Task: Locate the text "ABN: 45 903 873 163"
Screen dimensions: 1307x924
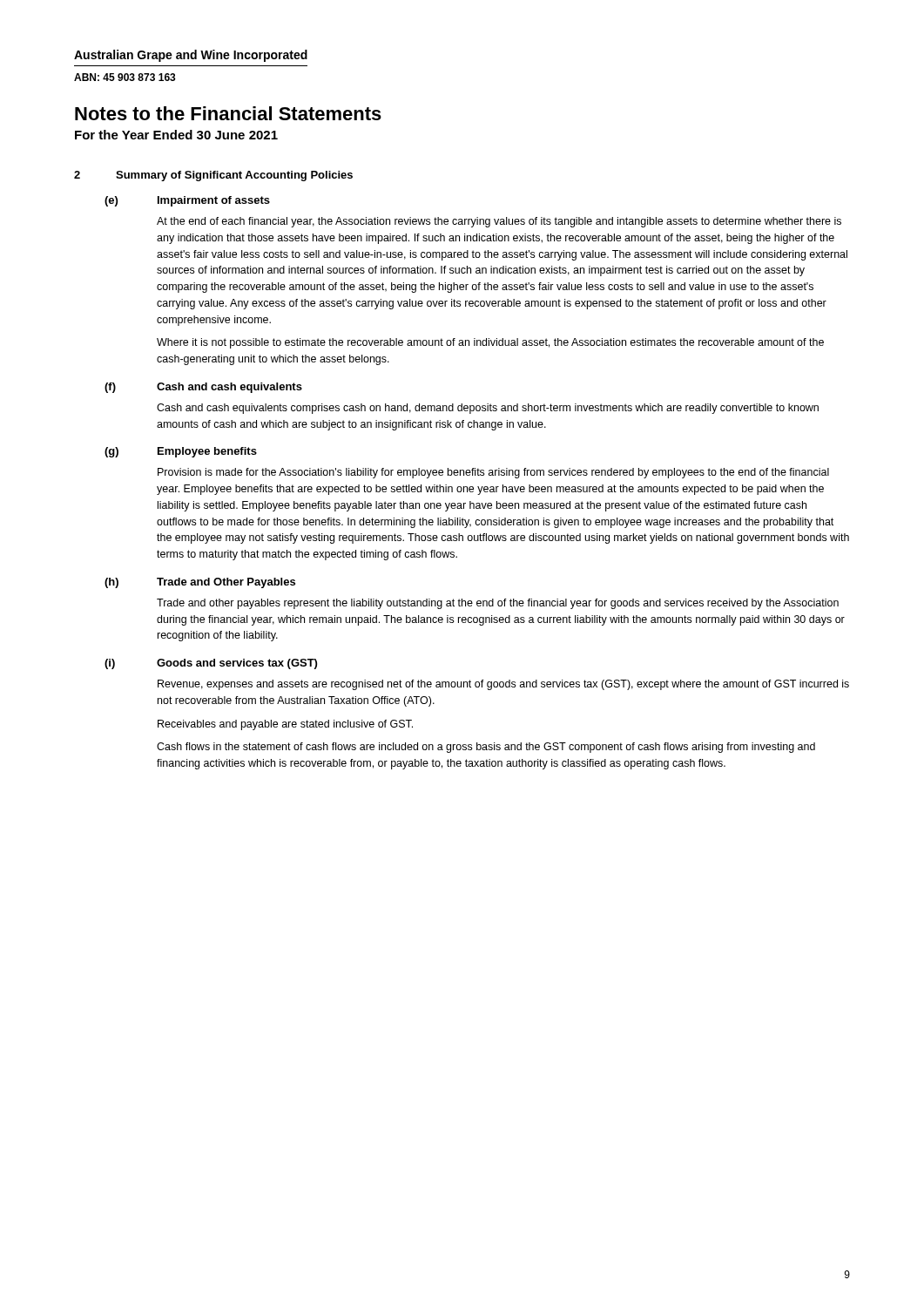Action: click(x=125, y=78)
